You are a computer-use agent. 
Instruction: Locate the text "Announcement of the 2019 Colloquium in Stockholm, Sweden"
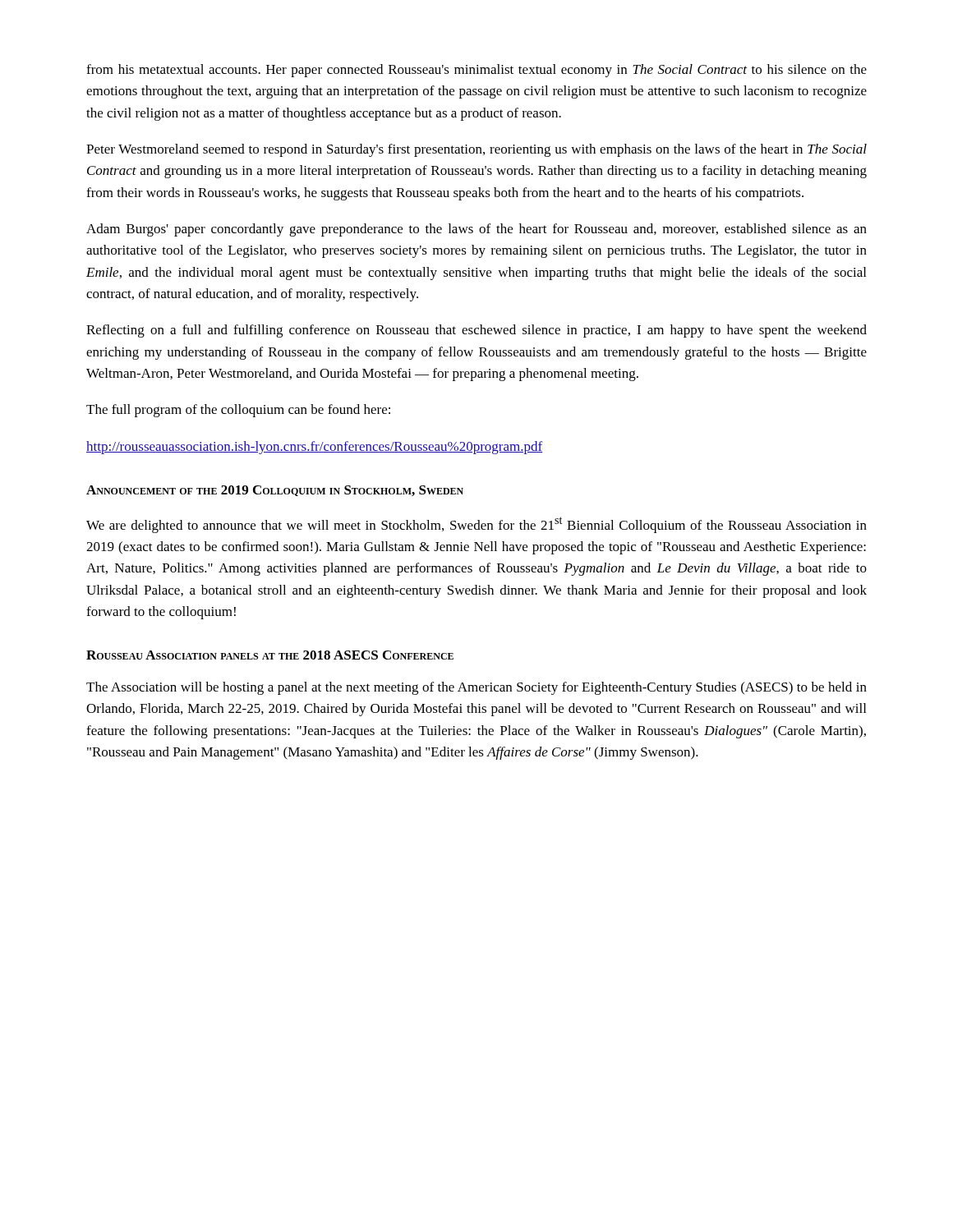coord(275,491)
